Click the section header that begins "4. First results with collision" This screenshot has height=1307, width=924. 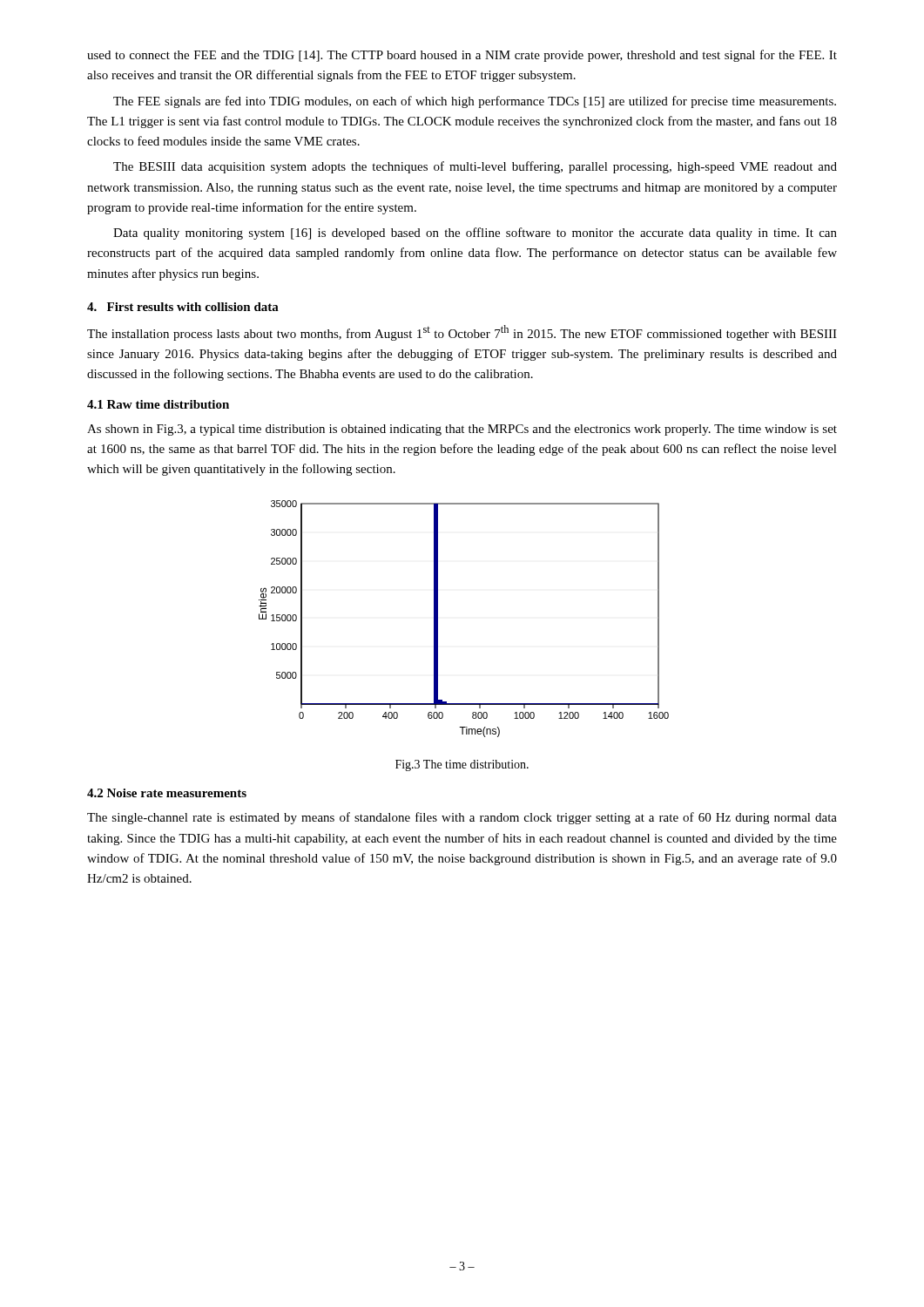[183, 306]
